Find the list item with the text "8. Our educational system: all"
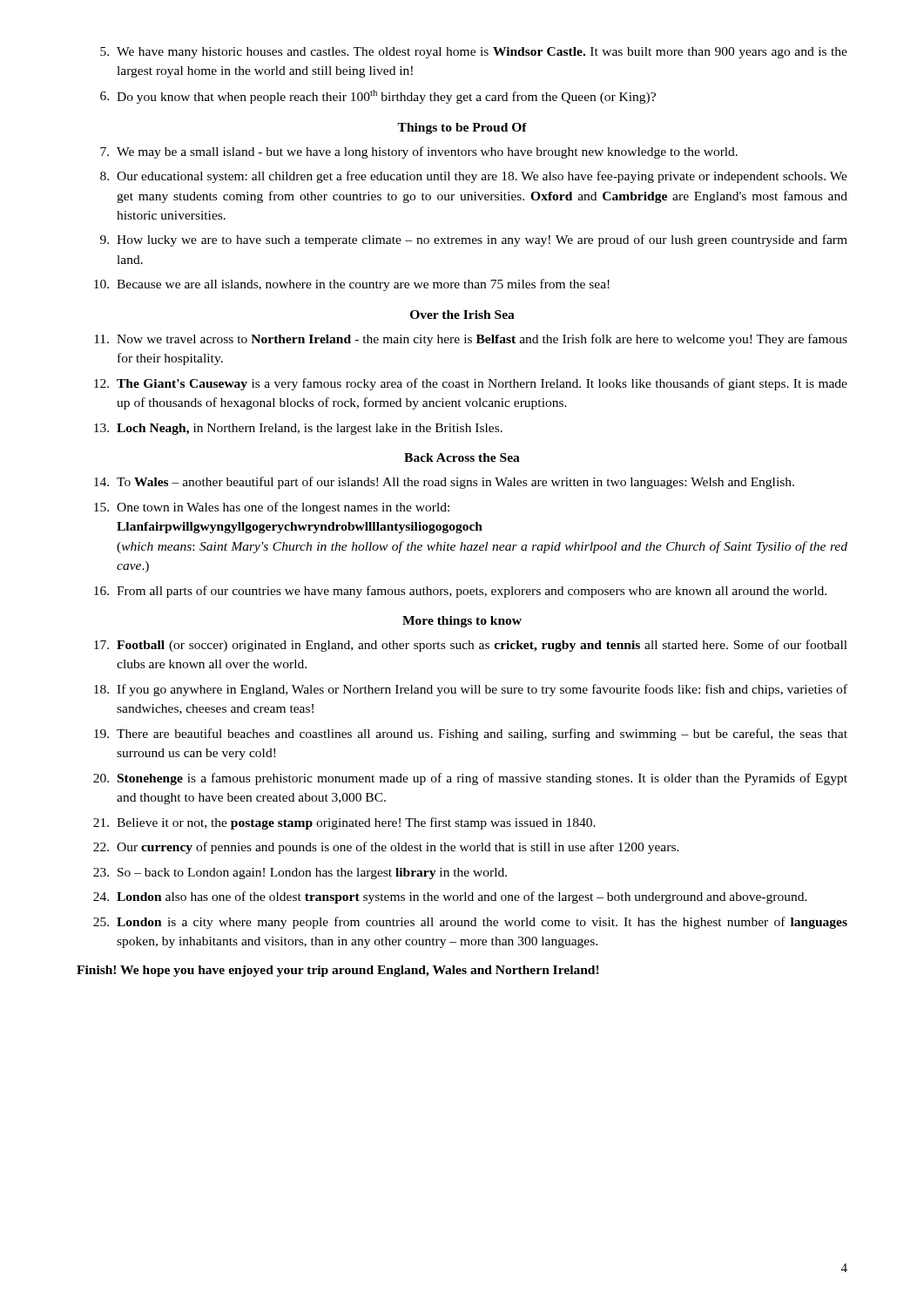This screenshot has height=1307, width=924. click(462, 196)
